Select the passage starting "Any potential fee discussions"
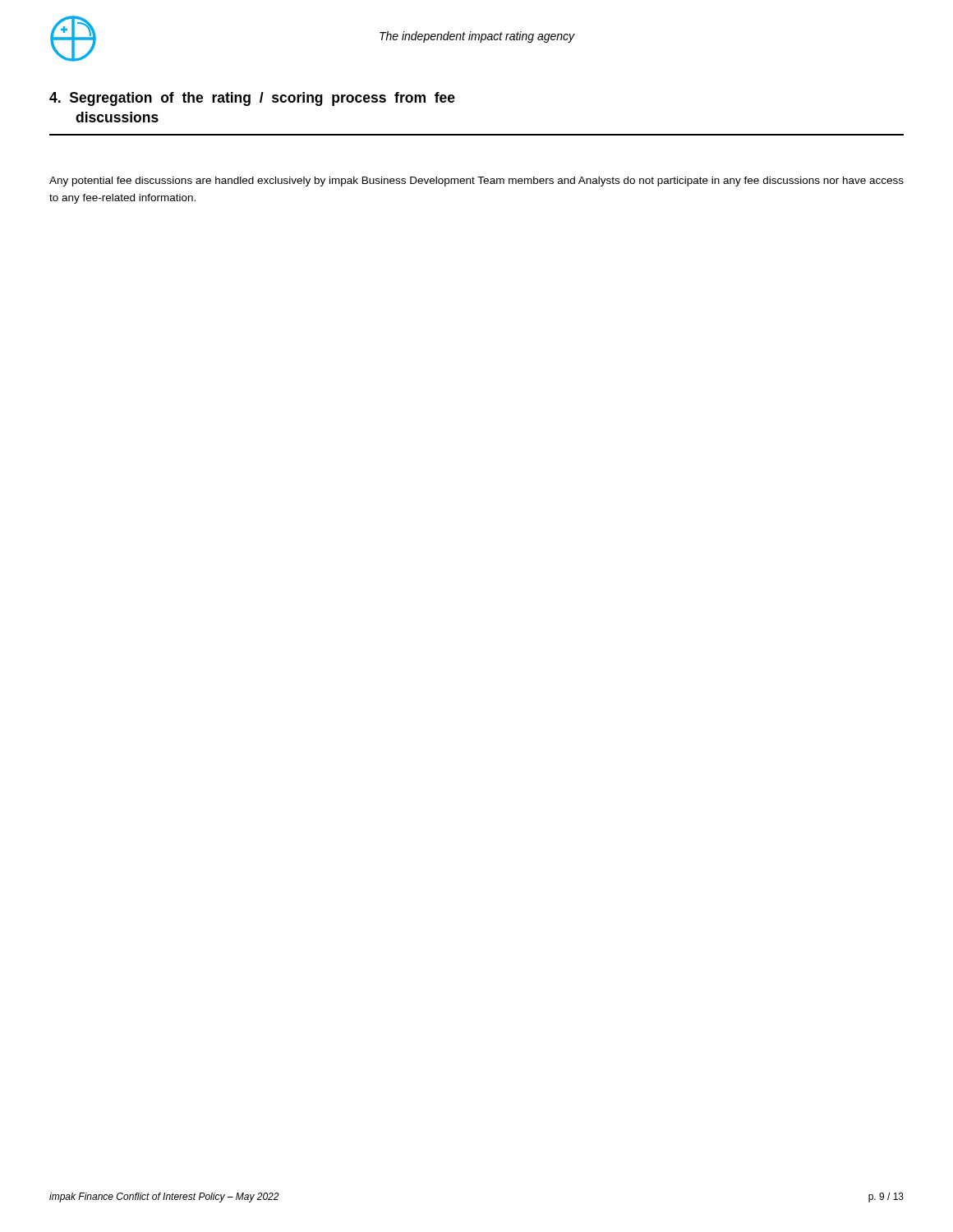Screen dimensions: 1232x953 click(476, 189)
